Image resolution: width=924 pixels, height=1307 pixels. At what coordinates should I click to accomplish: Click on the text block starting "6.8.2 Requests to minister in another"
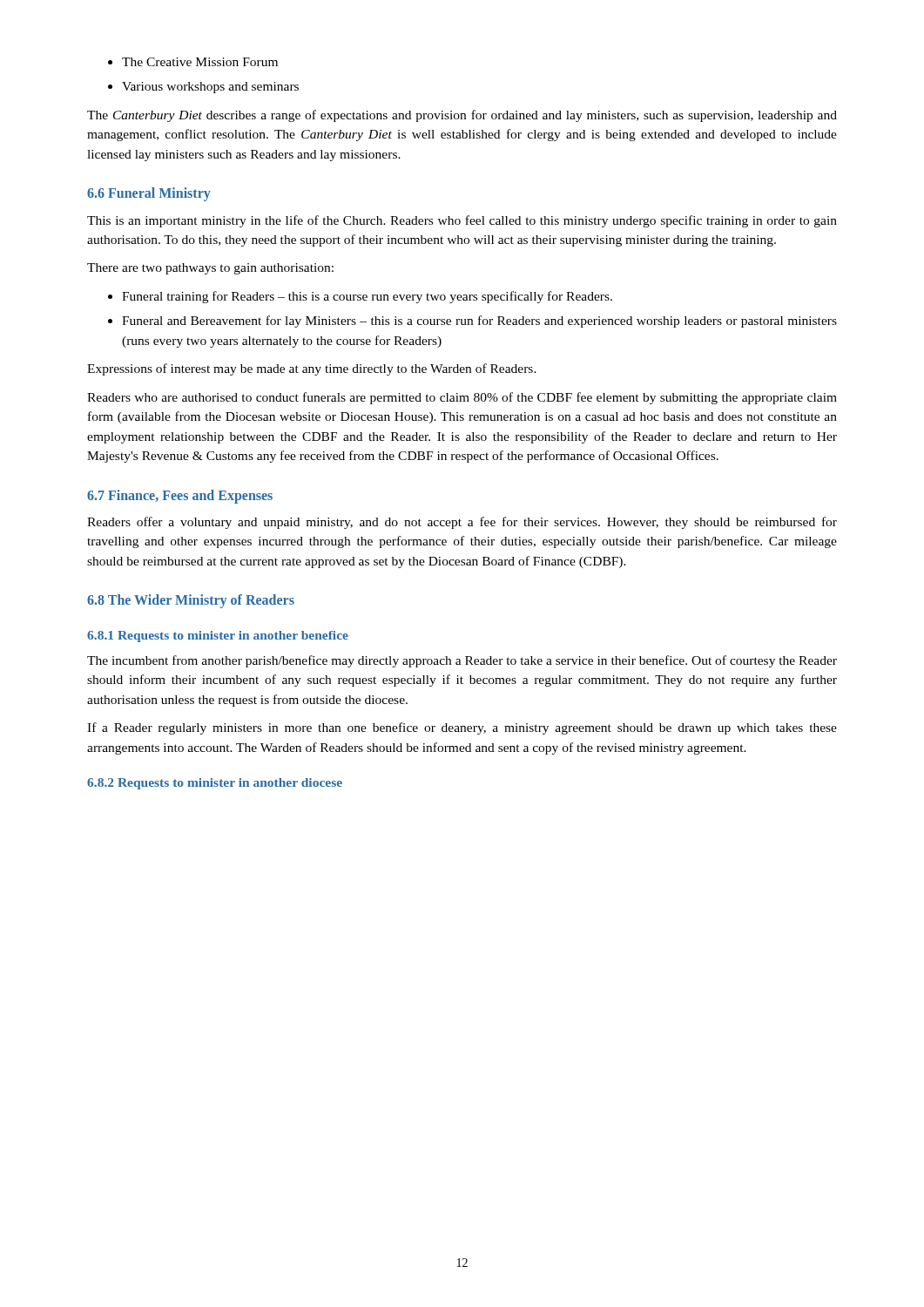pos(215,782)
